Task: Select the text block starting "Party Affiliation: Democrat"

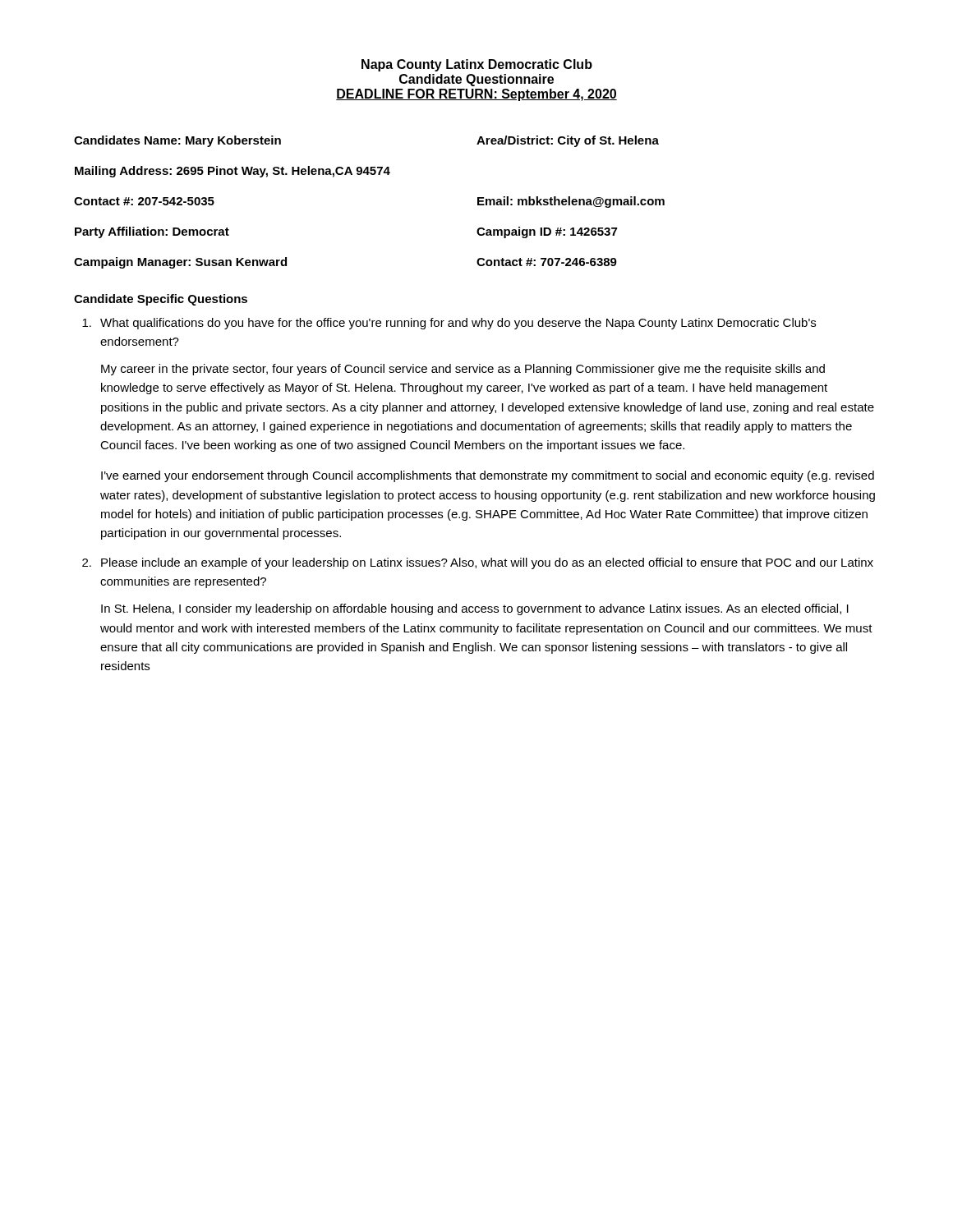Action: tap(151, 231)
